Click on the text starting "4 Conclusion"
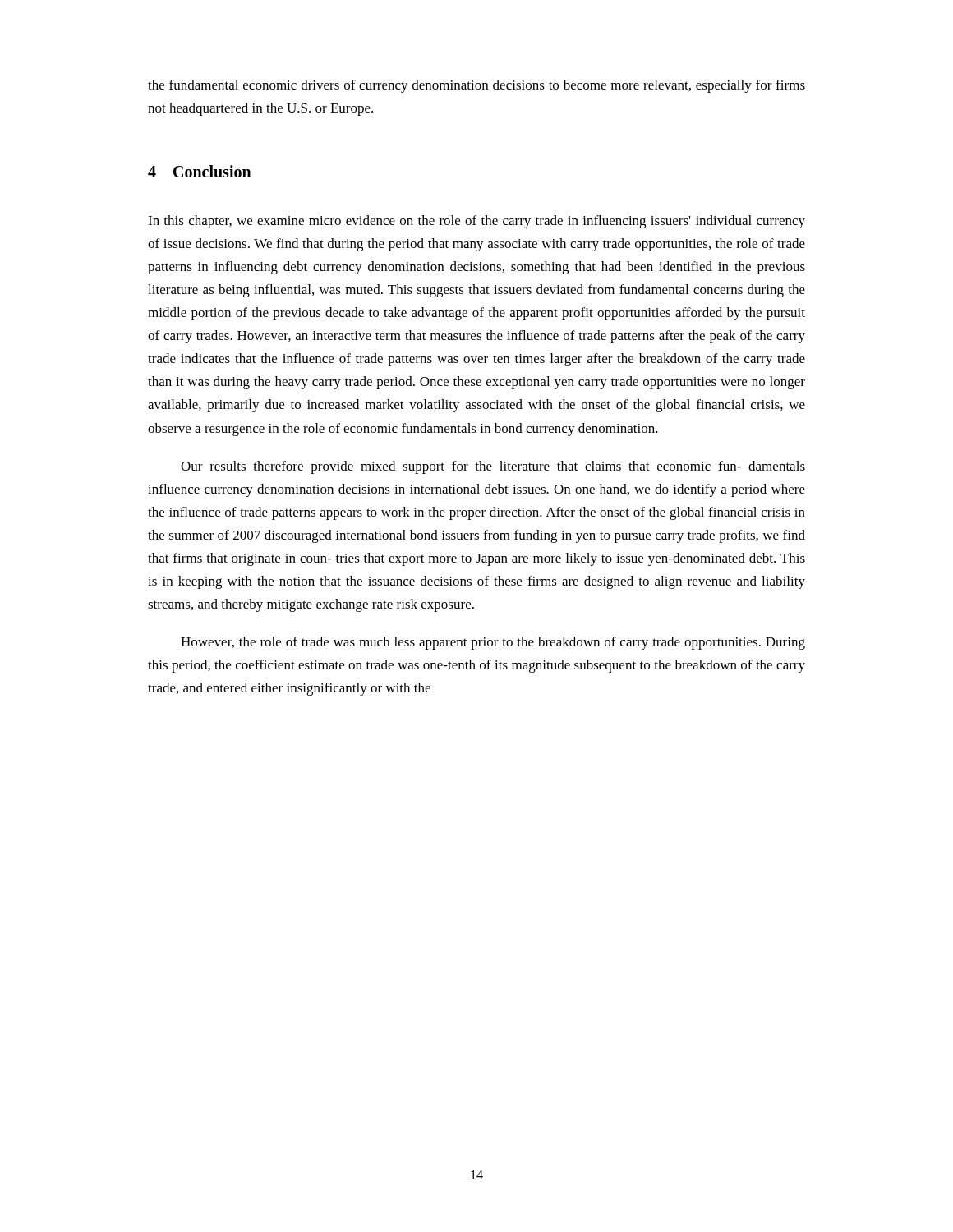953x1232 pixels. (x=199, y=172)
